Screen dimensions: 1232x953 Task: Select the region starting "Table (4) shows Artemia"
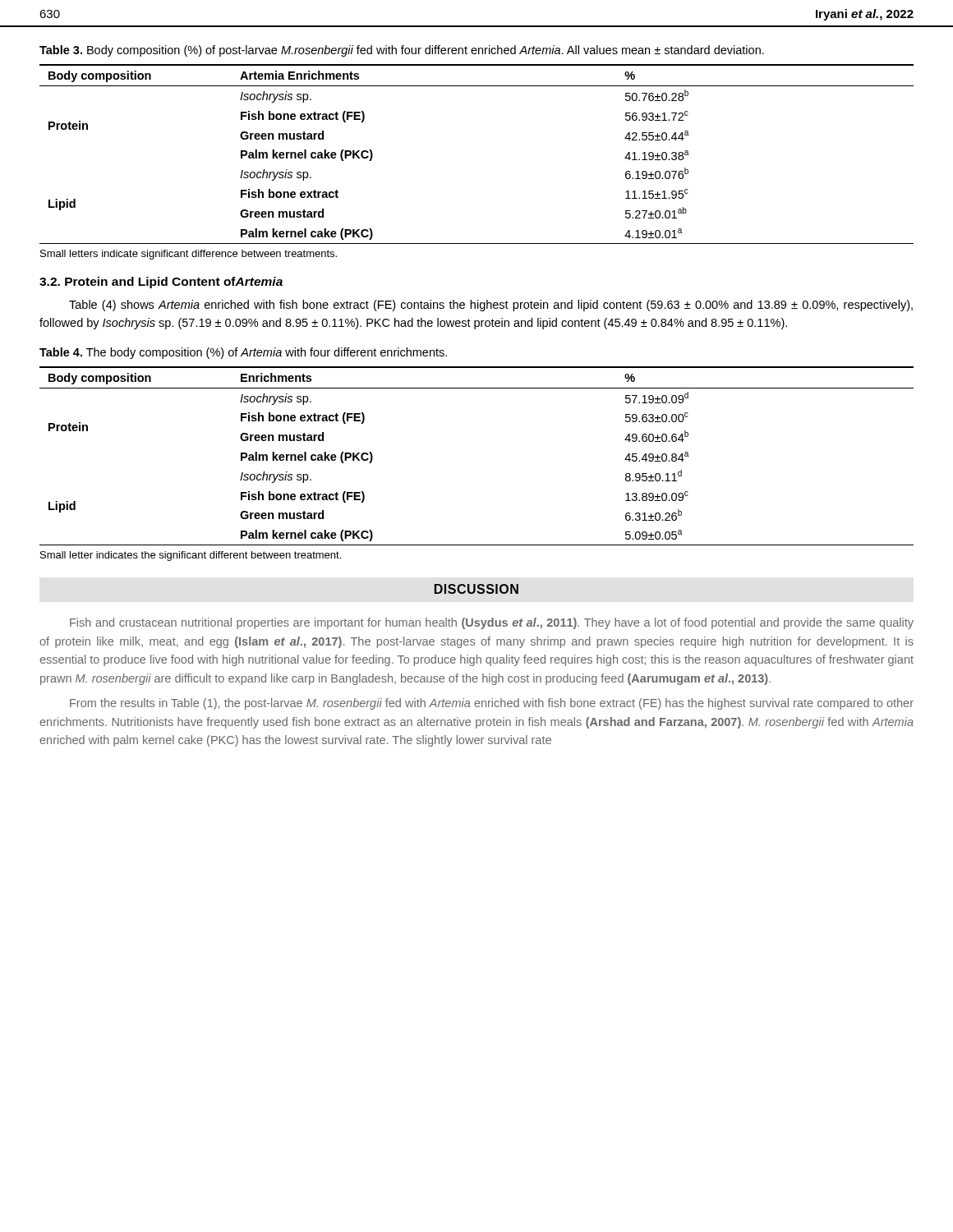(x=476, y=314)
